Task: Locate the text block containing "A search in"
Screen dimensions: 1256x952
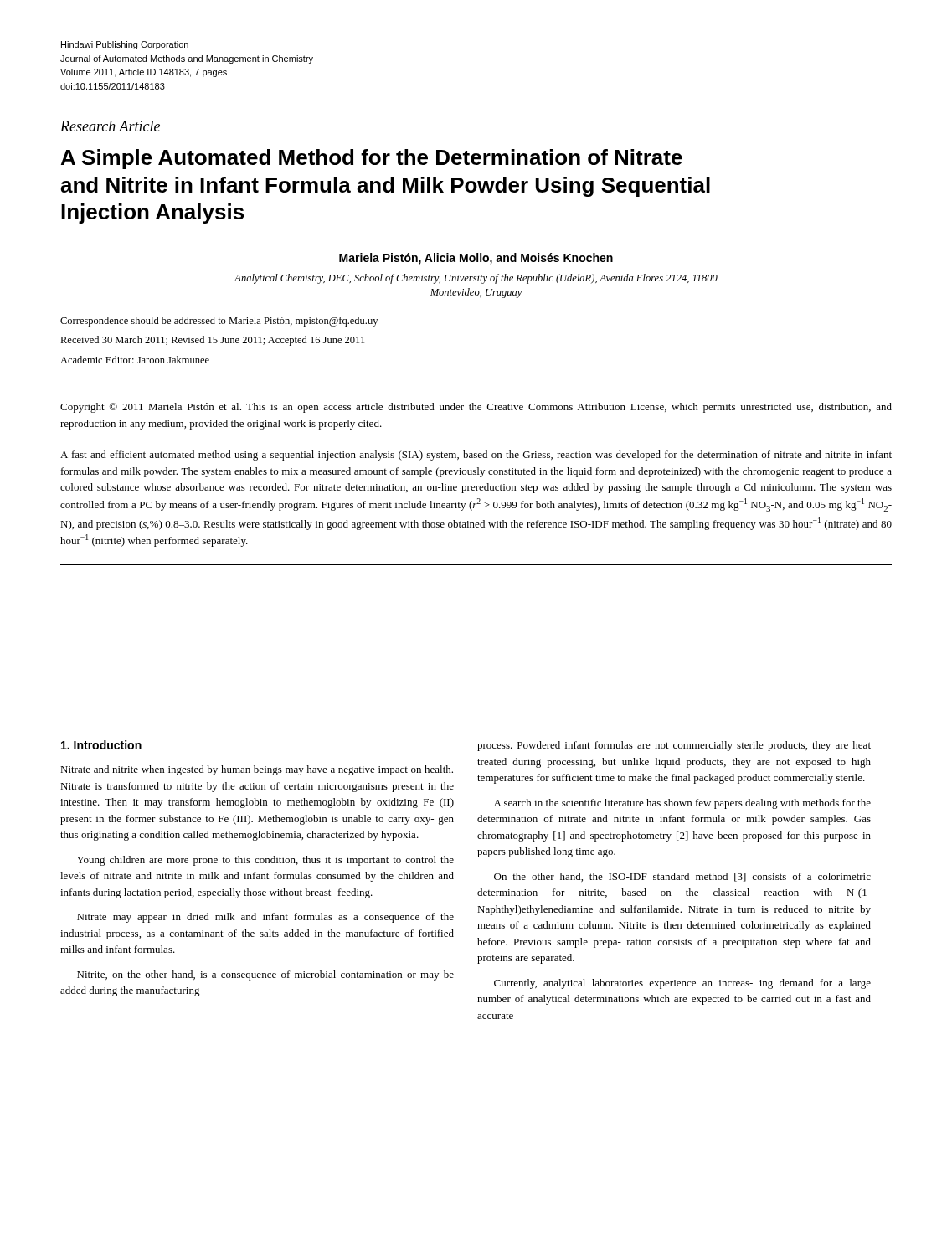Action: tap(674, 827)
